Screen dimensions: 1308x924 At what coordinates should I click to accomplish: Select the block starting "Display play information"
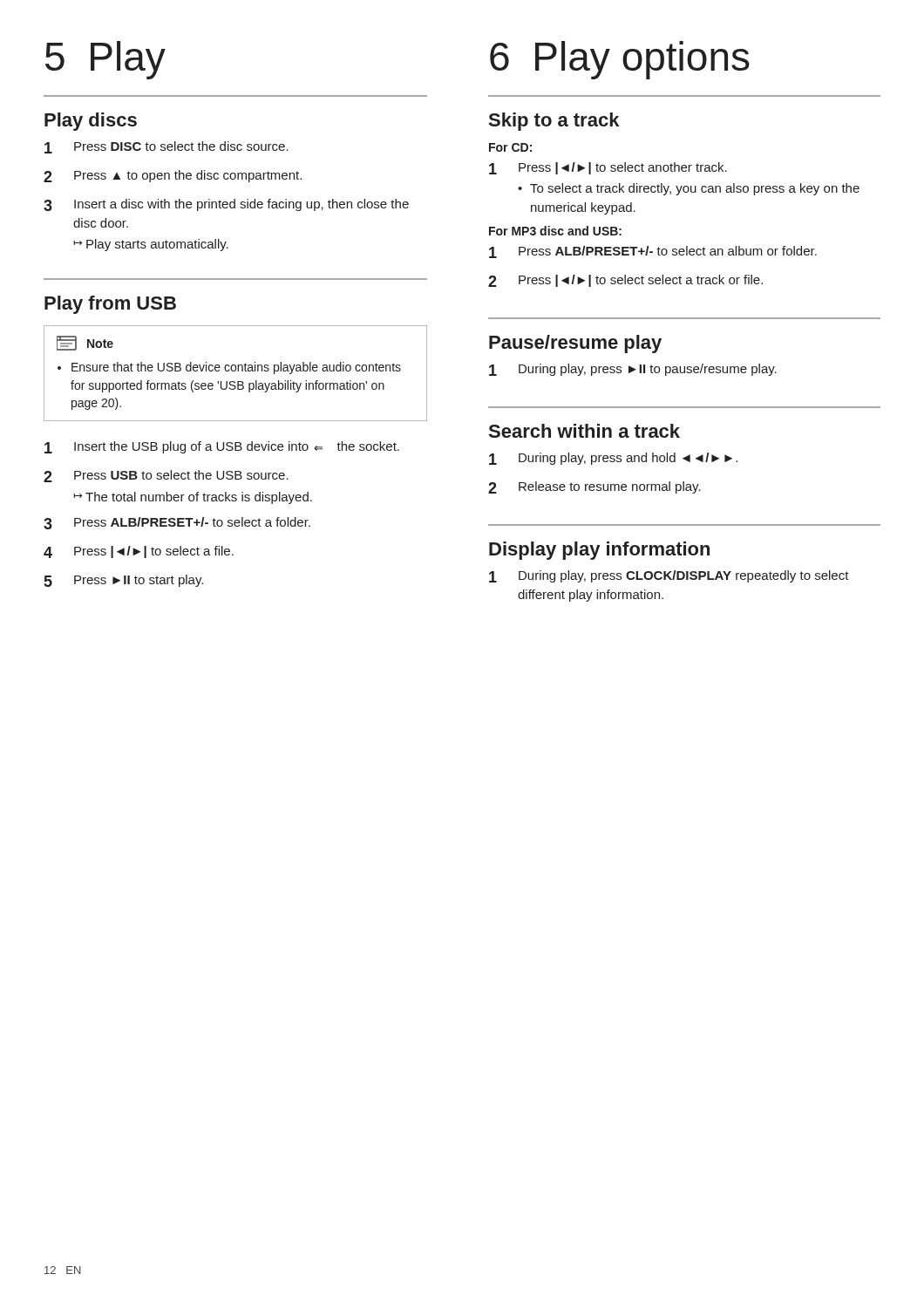pos(684,550)
